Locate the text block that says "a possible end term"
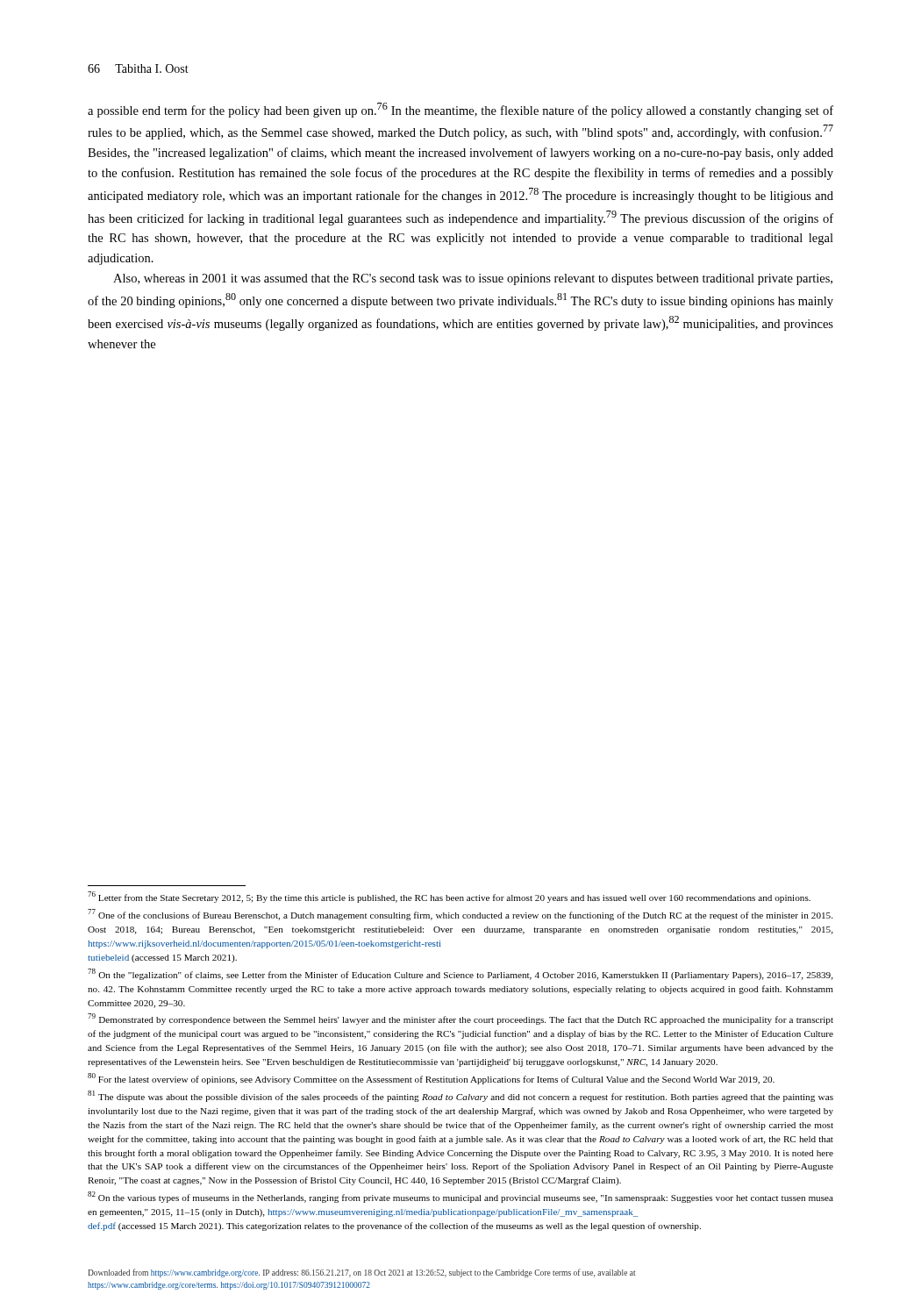921x1316 pixels. pyautogui.click(x=460, y=183)
